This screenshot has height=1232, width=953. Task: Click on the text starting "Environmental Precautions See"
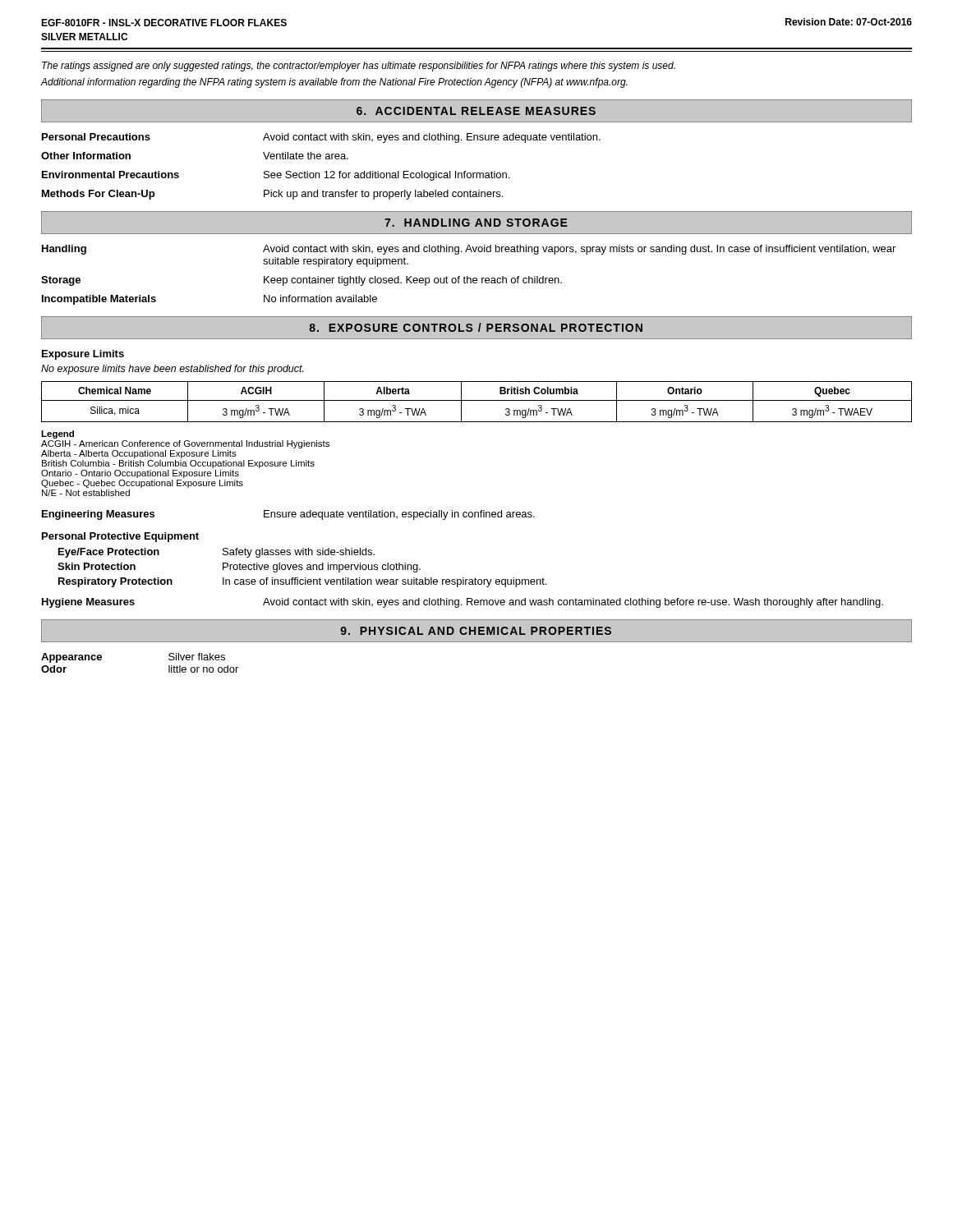coord(476,174)
